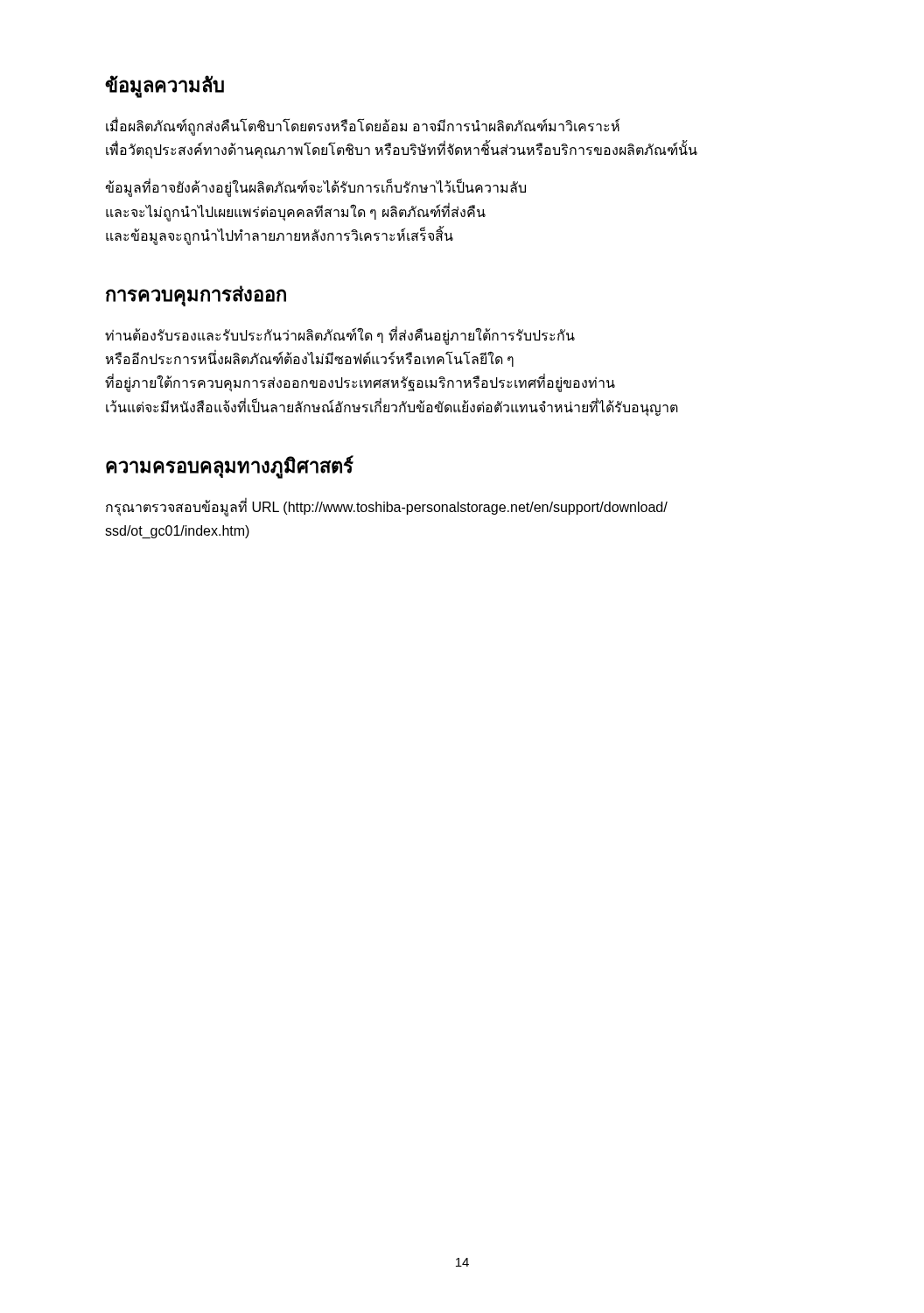Image resolution: width=924 pixels, height=1313 pixels.
Task: Click on the text that reads "เมื่อผลิตภัณฑ์ถูกส่งคืนโตชิบาโดยตรงหรือโดยอ้อม อาจมีการนำผลิตภัณฑ์มาวิเคราะห์ เพื่อวัตถุประสงค์ทางด้านคุณภาพโดยโตชิบา หรือบริษัทที่จัดหาชิ้นส่วนหรือบริการของผลิตภัณฑ์นั้น"
Action: point(401,138)
